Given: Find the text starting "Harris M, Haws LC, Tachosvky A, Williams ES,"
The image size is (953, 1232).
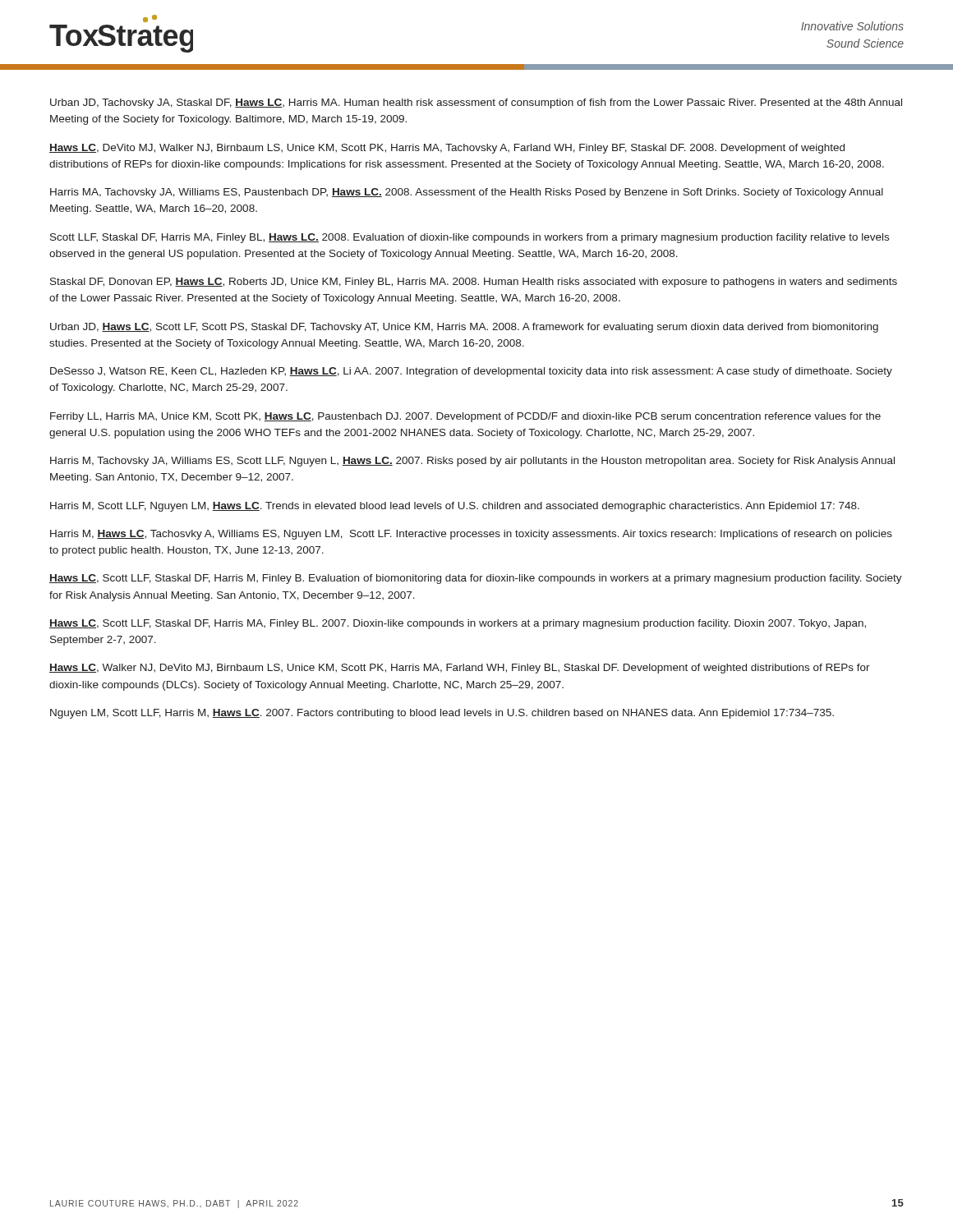Looking at the screenshot, I should pyautogui.click(x=471, y=542).
